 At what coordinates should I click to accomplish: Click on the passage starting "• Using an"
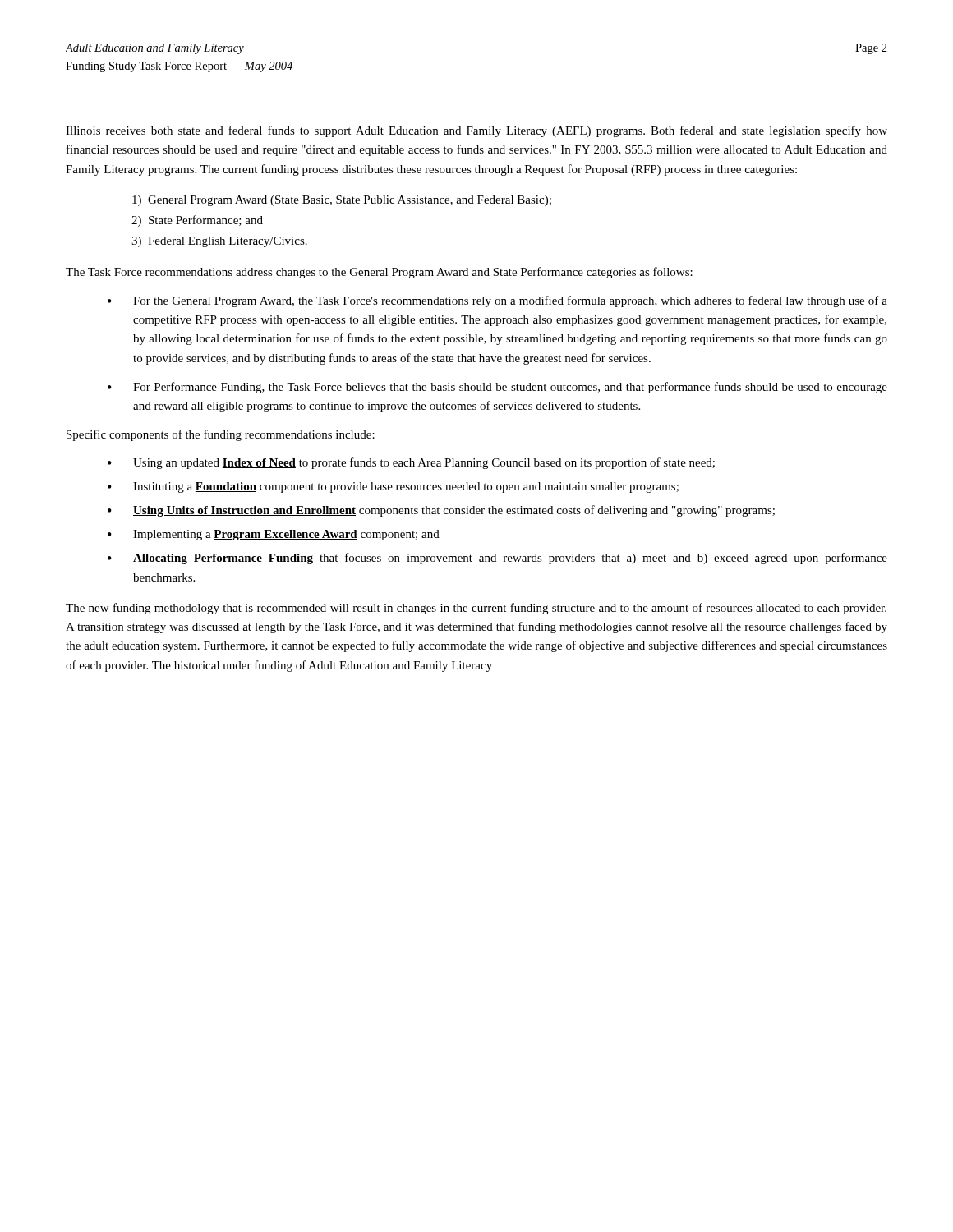coord(476,463)
